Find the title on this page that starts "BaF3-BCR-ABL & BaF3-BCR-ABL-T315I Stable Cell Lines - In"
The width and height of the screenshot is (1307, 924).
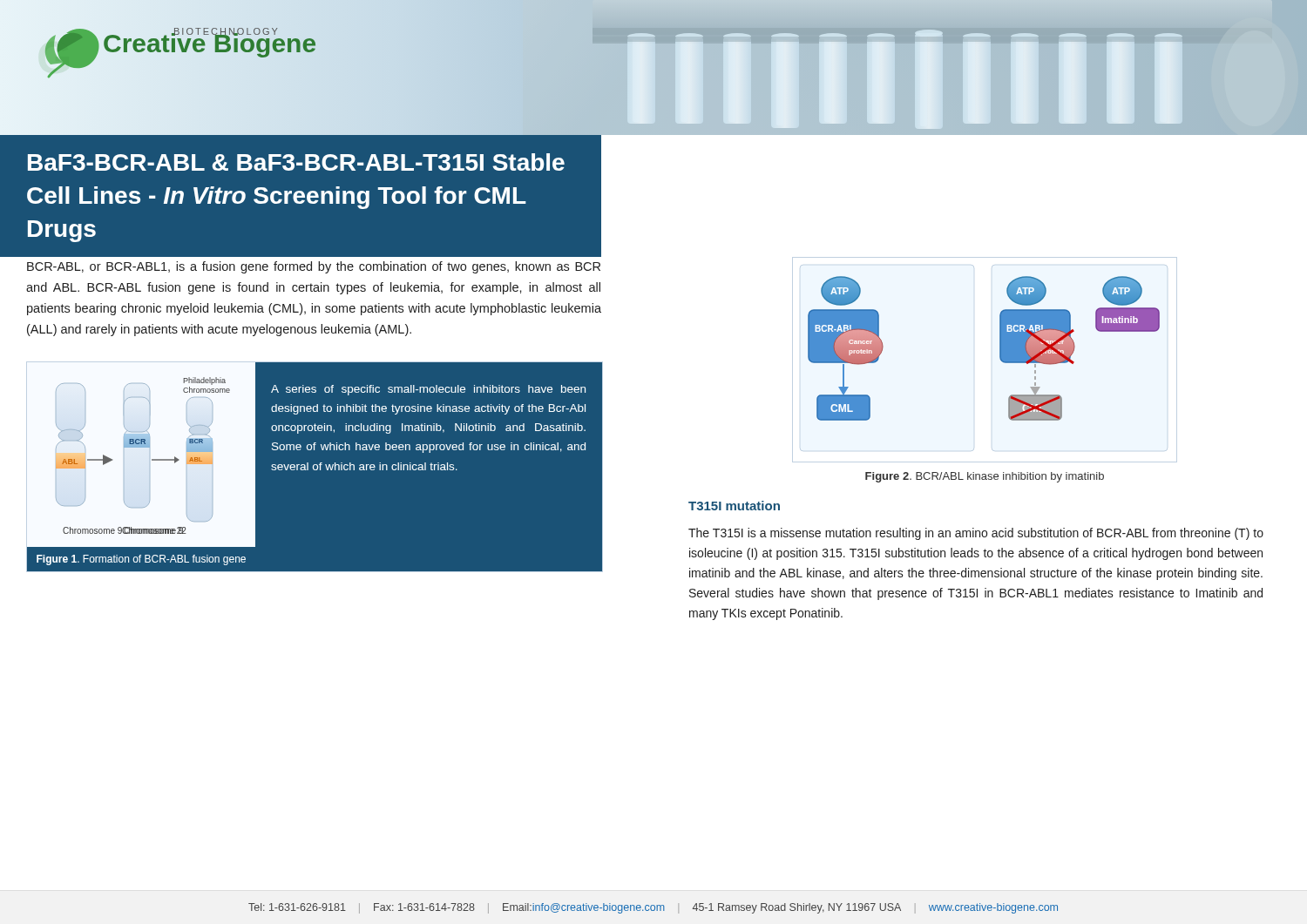(x=301, y=196)
